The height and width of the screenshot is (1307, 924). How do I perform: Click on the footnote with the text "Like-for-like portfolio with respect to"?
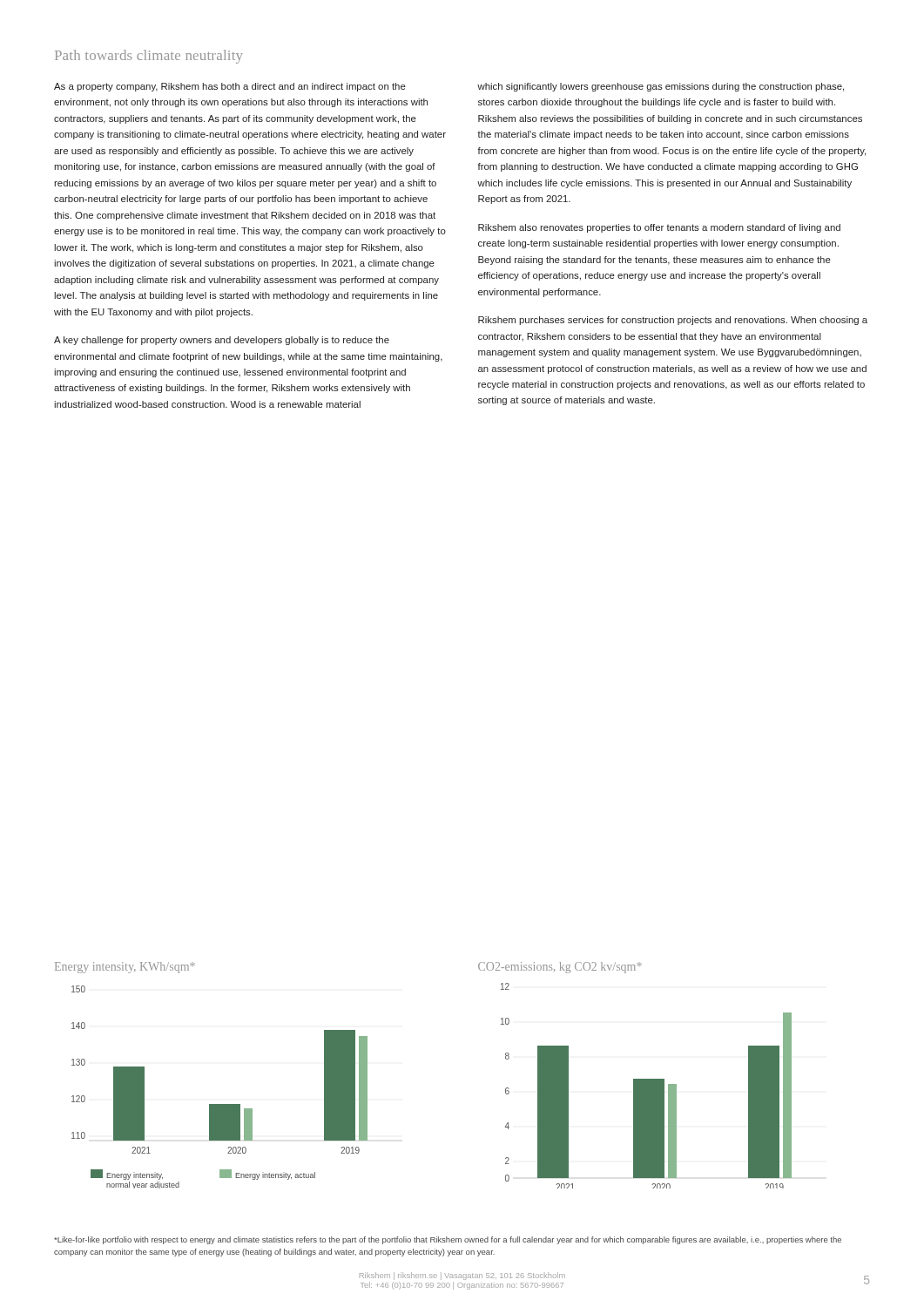(448, 1245)
